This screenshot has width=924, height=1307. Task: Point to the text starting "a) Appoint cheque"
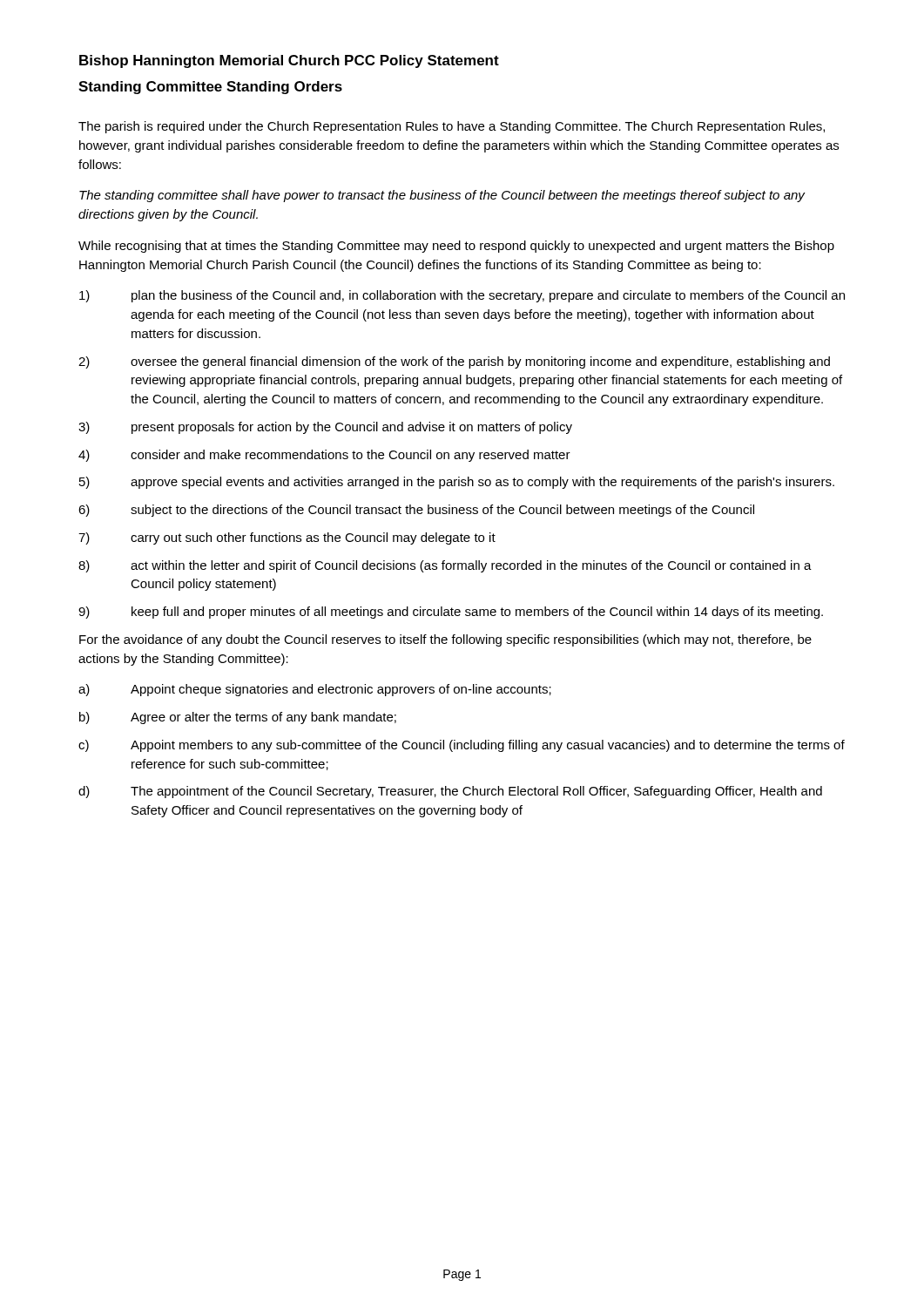coord(462,689)
